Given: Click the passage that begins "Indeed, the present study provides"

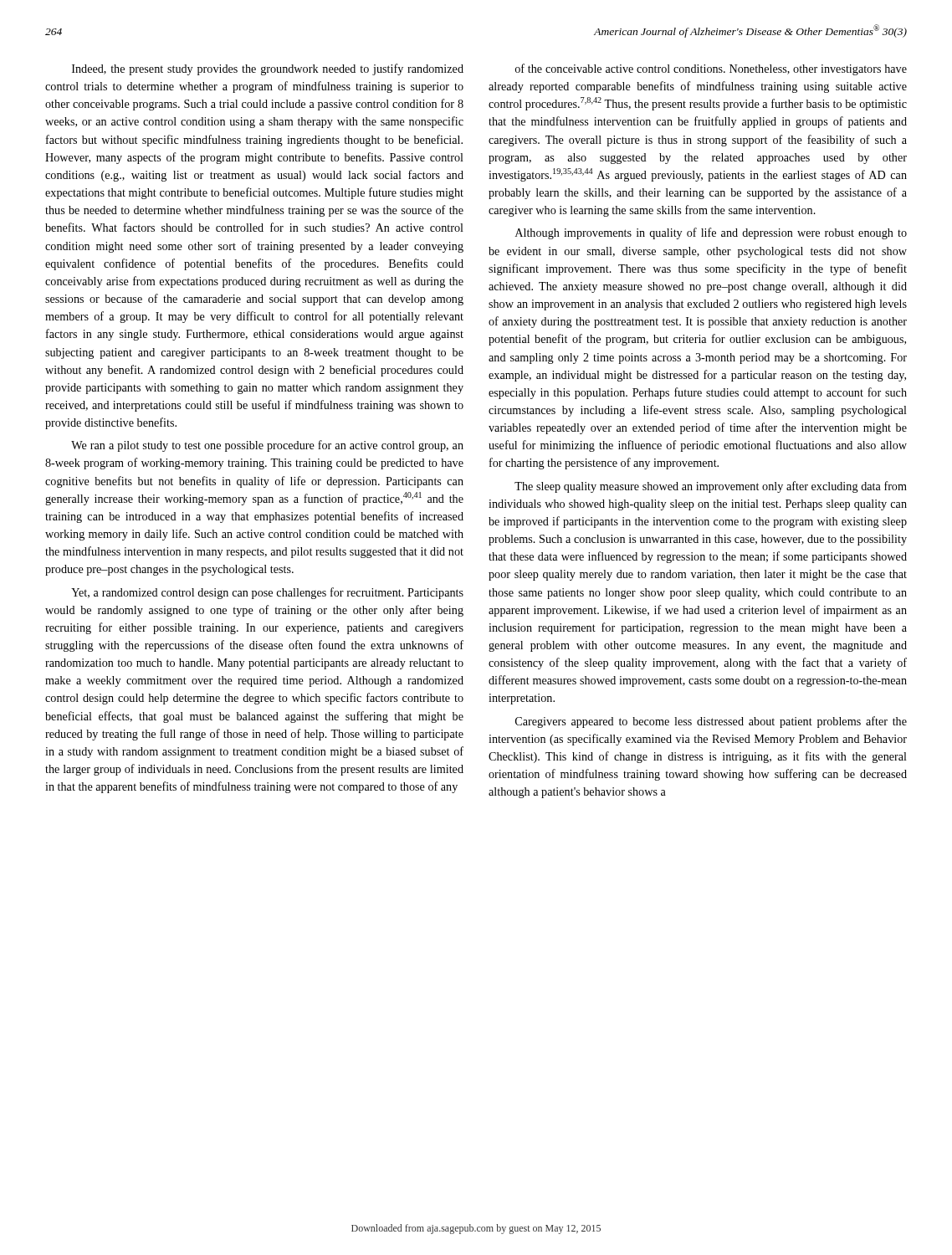Looking at the screenshot, I should pyautogui.click(x=268, y=69).
